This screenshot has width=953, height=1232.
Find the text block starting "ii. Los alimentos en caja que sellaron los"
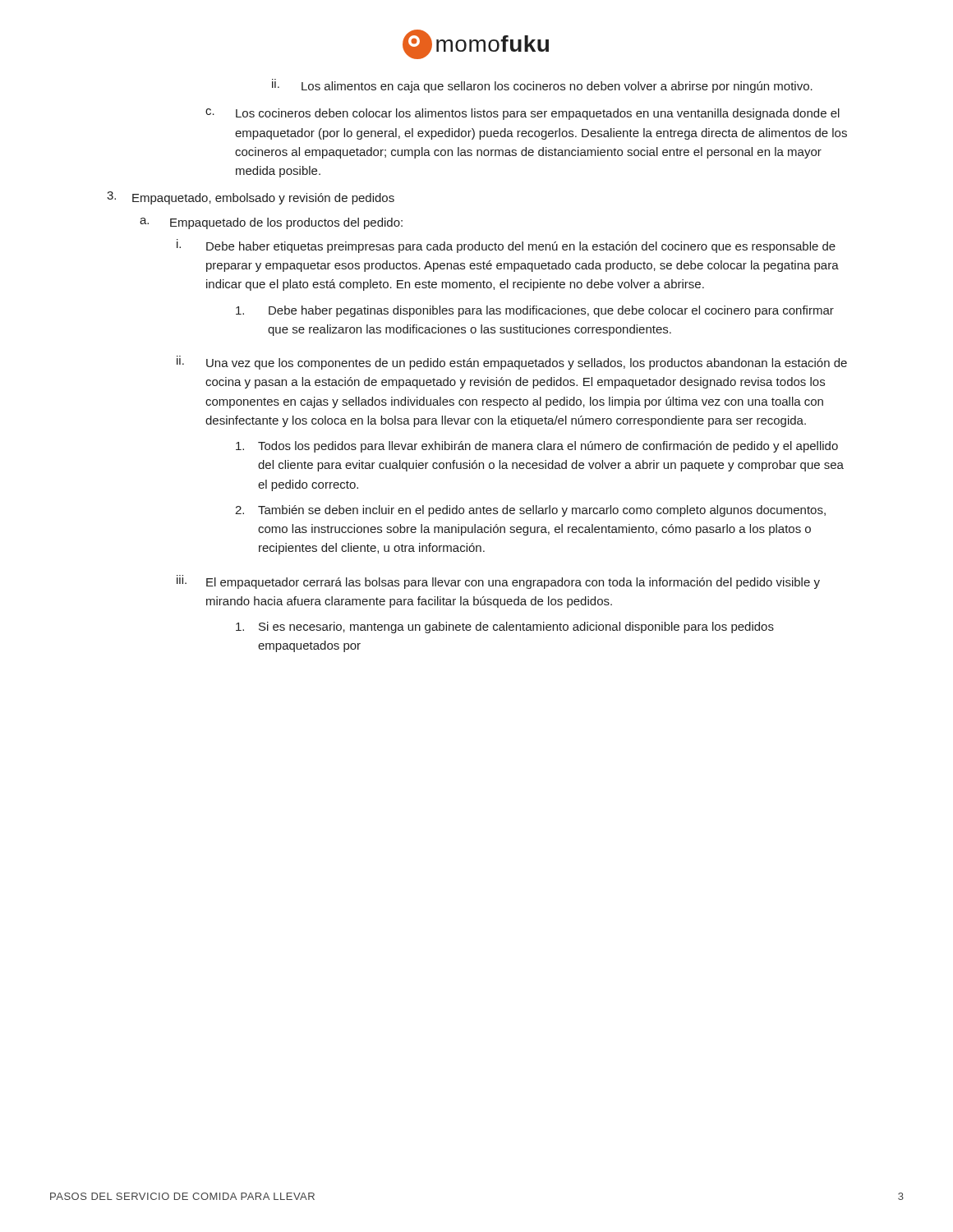coord(563,86)
